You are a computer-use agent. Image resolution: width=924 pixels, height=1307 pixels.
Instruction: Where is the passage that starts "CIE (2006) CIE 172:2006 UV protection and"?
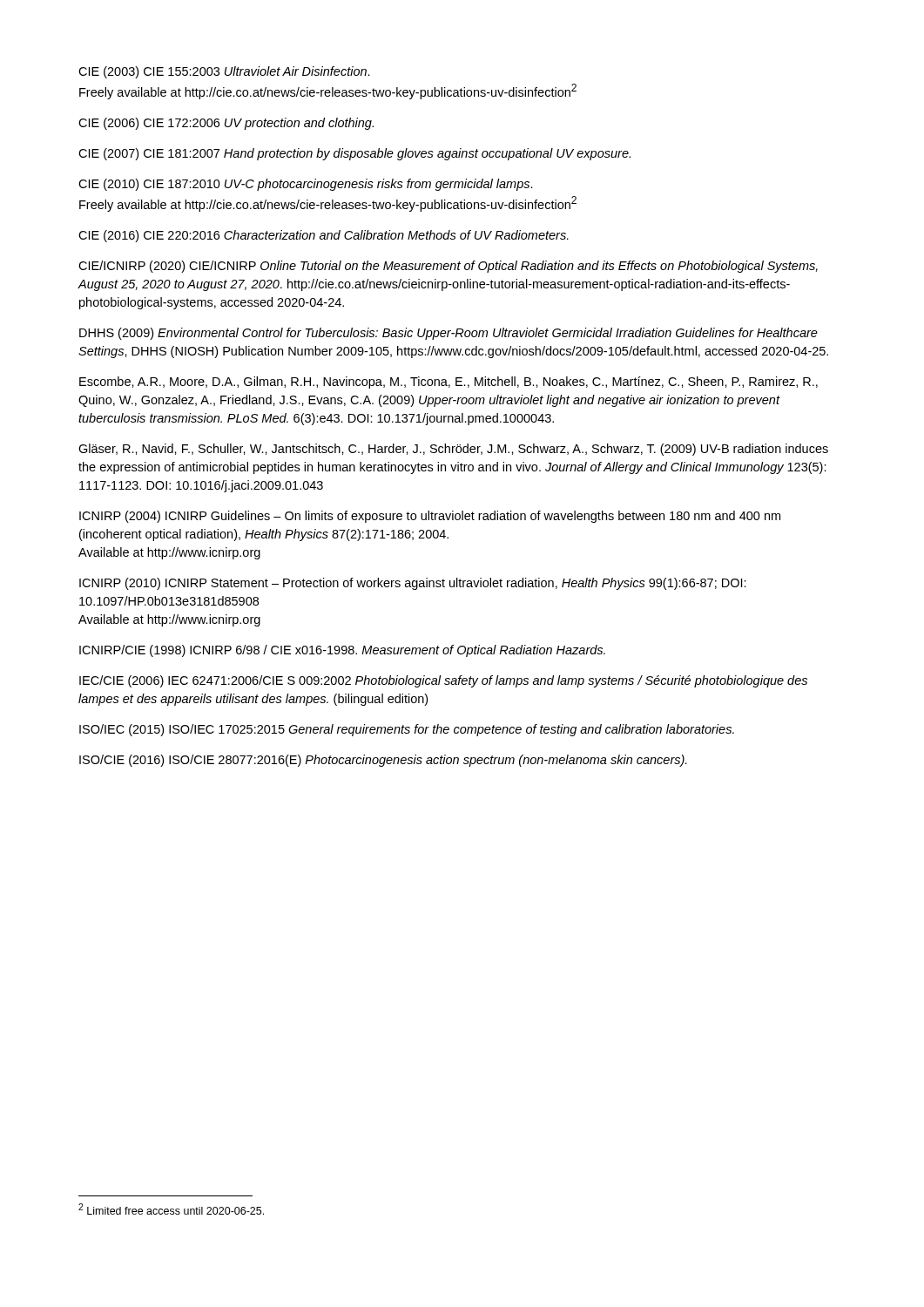pos(227,123)
